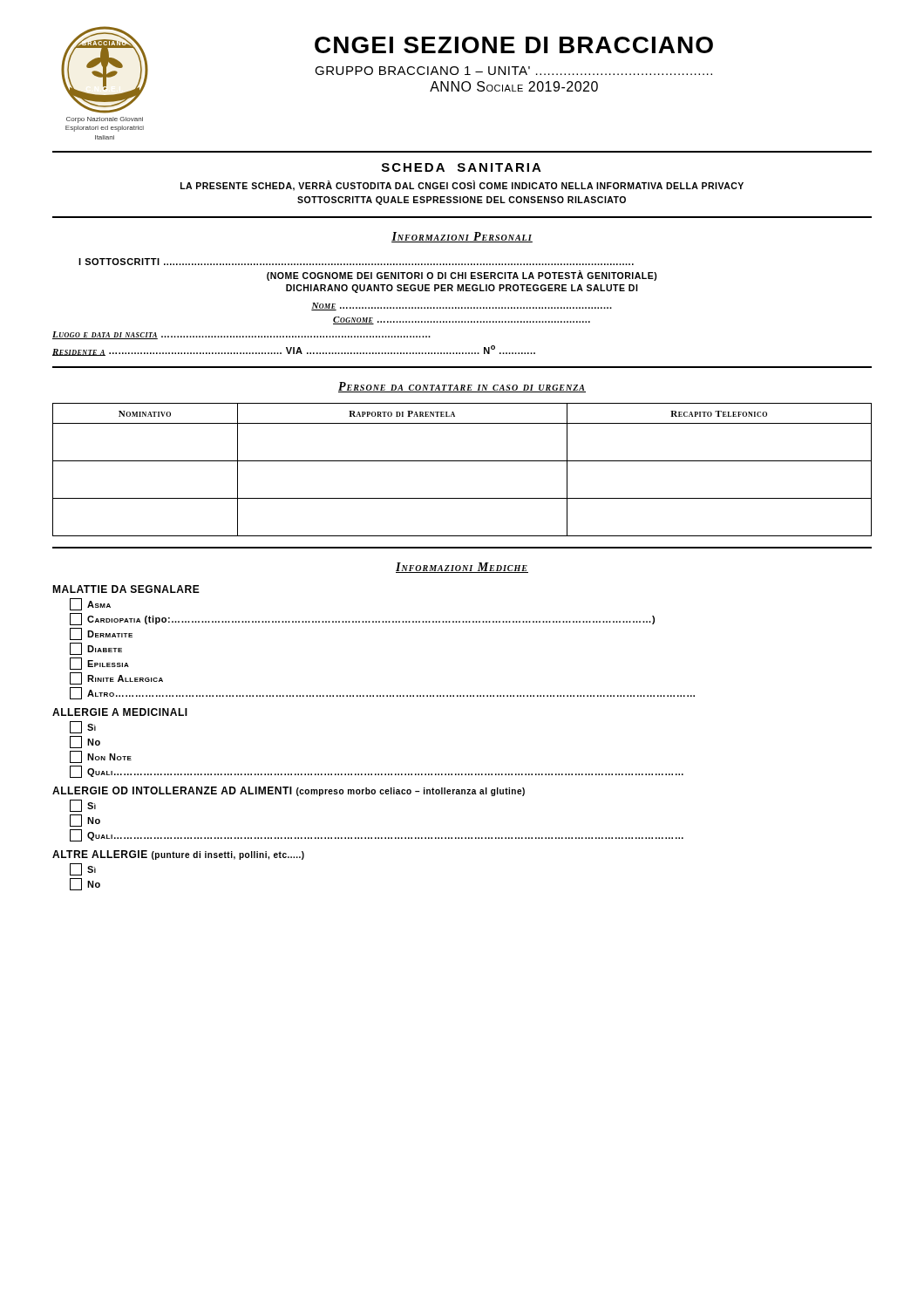Select the text block with the text "LA PRESENTE SCHEDA, VERRÀ CUSTODITA DAL"
Image resolution: width=924 pixels, height=1308 pixels.
click(x=462, y=193)
